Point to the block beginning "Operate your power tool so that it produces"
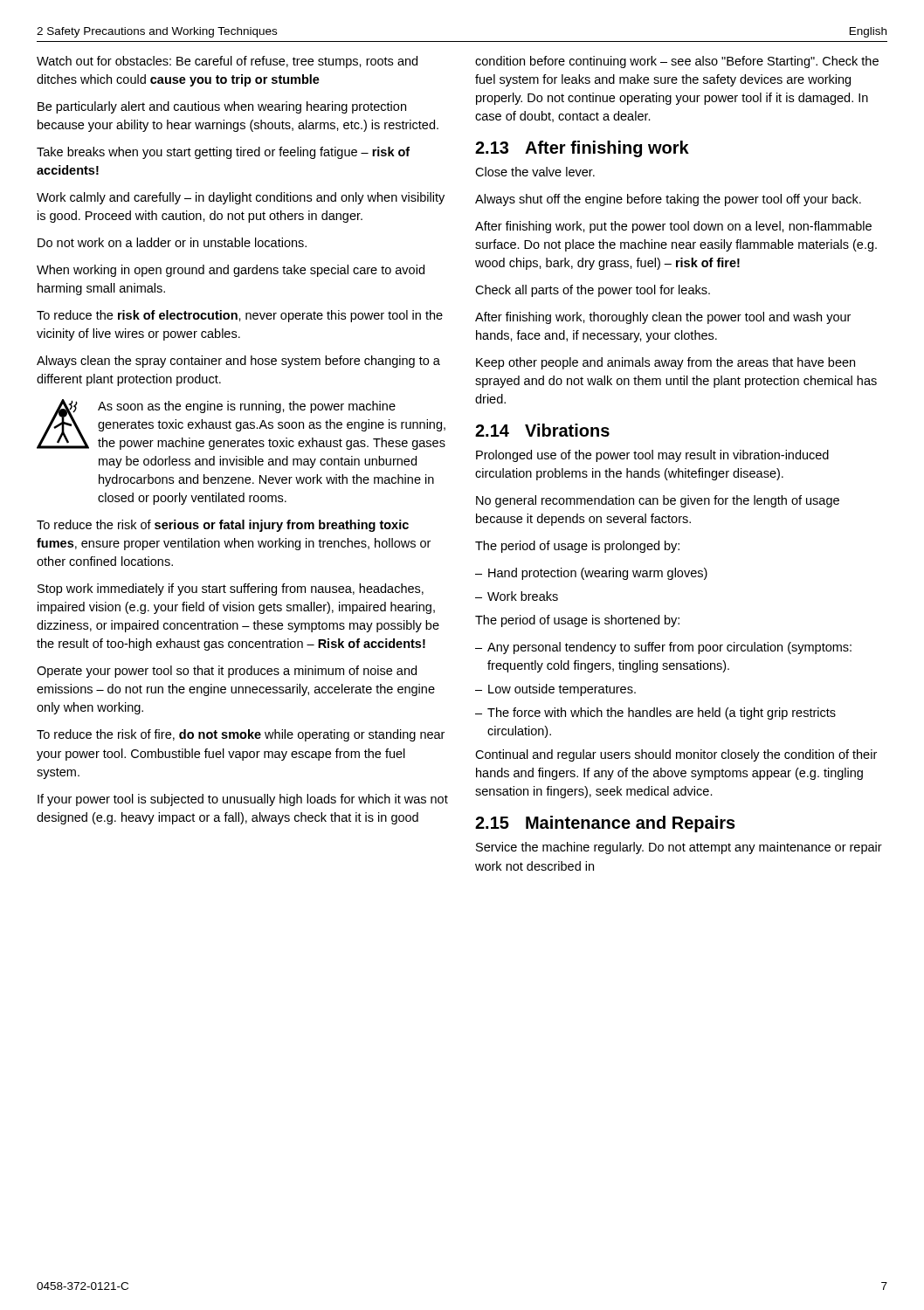The width and height of the screenshot is (924, 1310). [236, 689]
